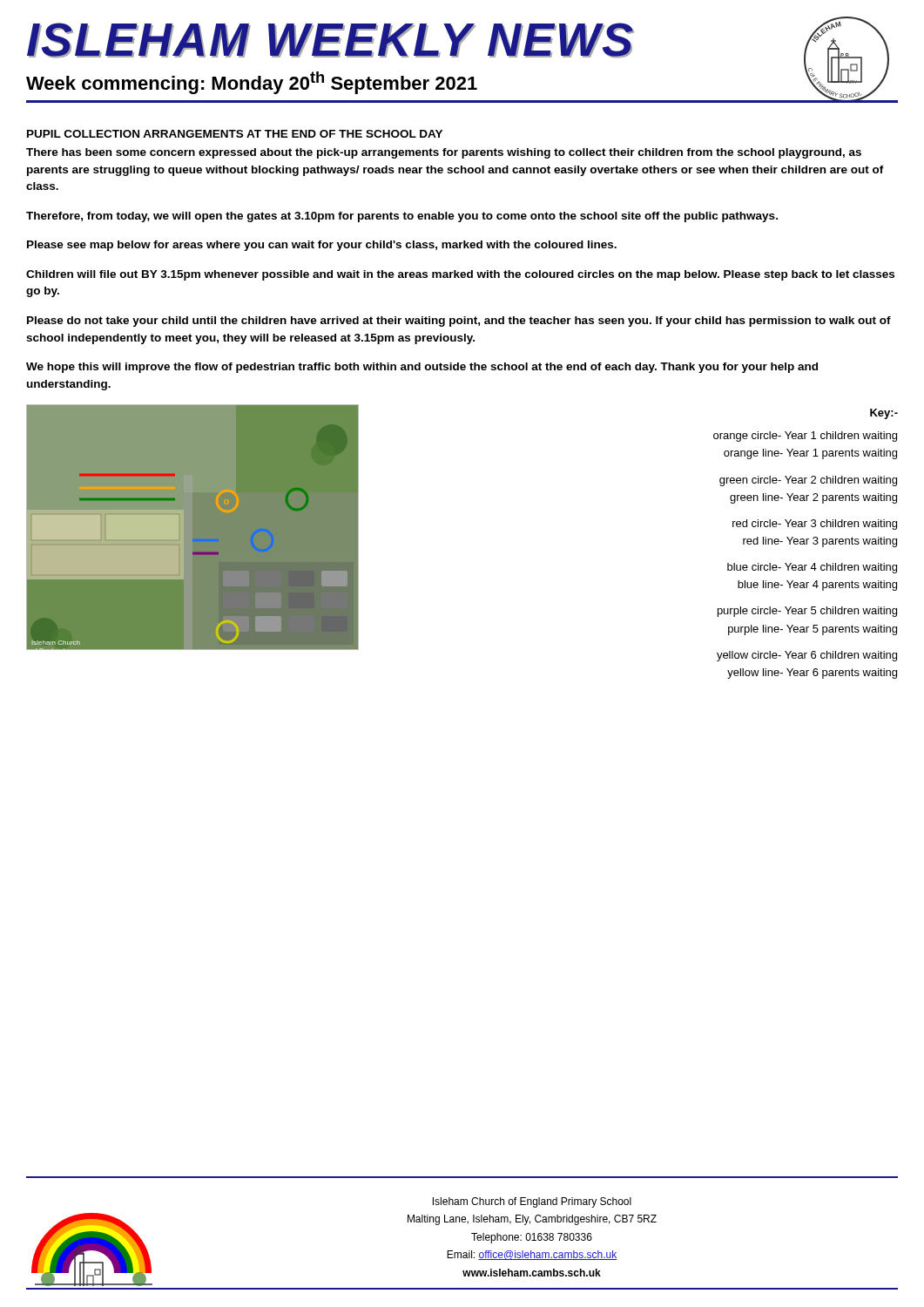This screenshot has height=1307, width=924.
Task: Navigate to the region starting "We hope this will improve the"
Action: 422,375
